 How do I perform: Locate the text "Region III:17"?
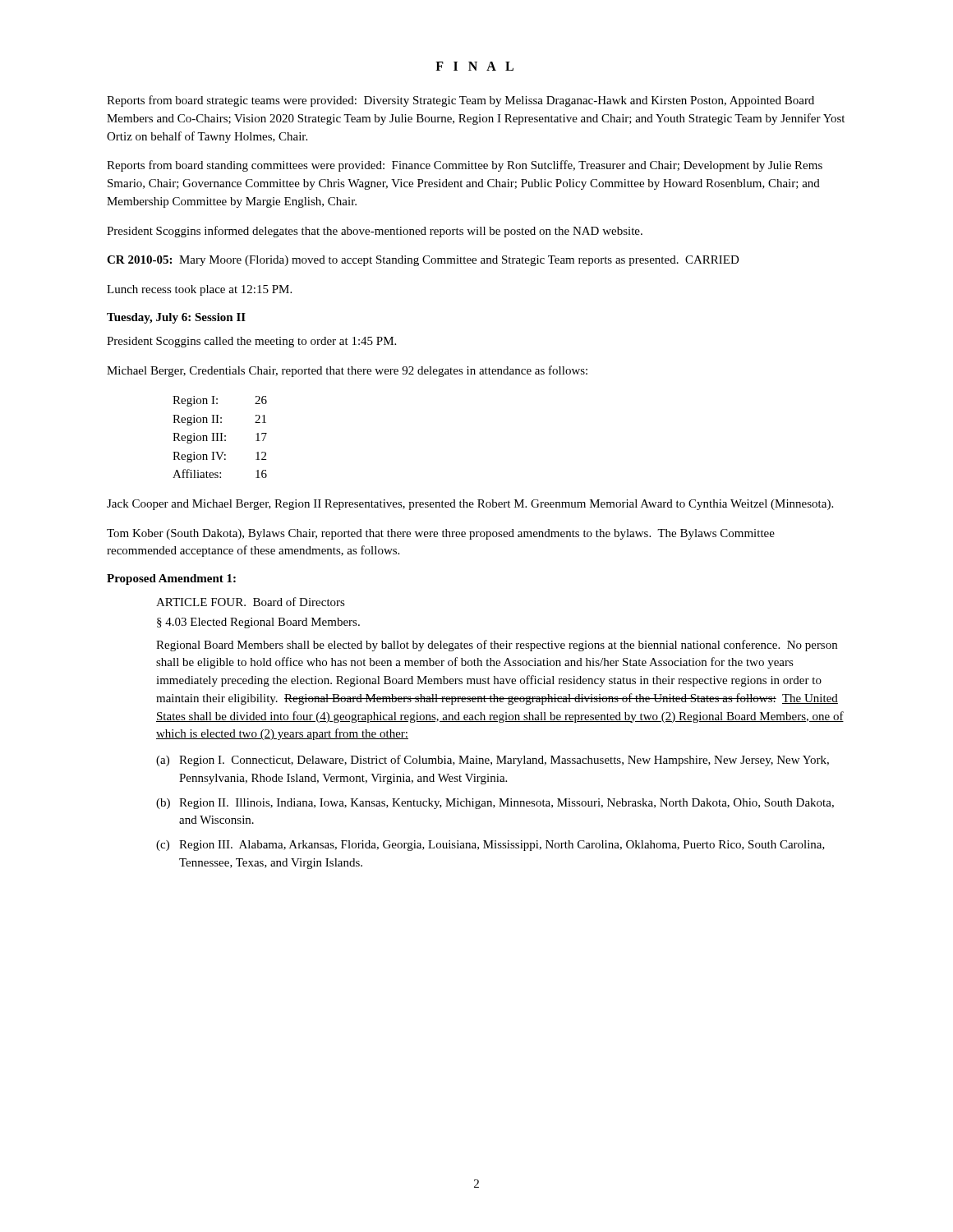pos(230,437)
